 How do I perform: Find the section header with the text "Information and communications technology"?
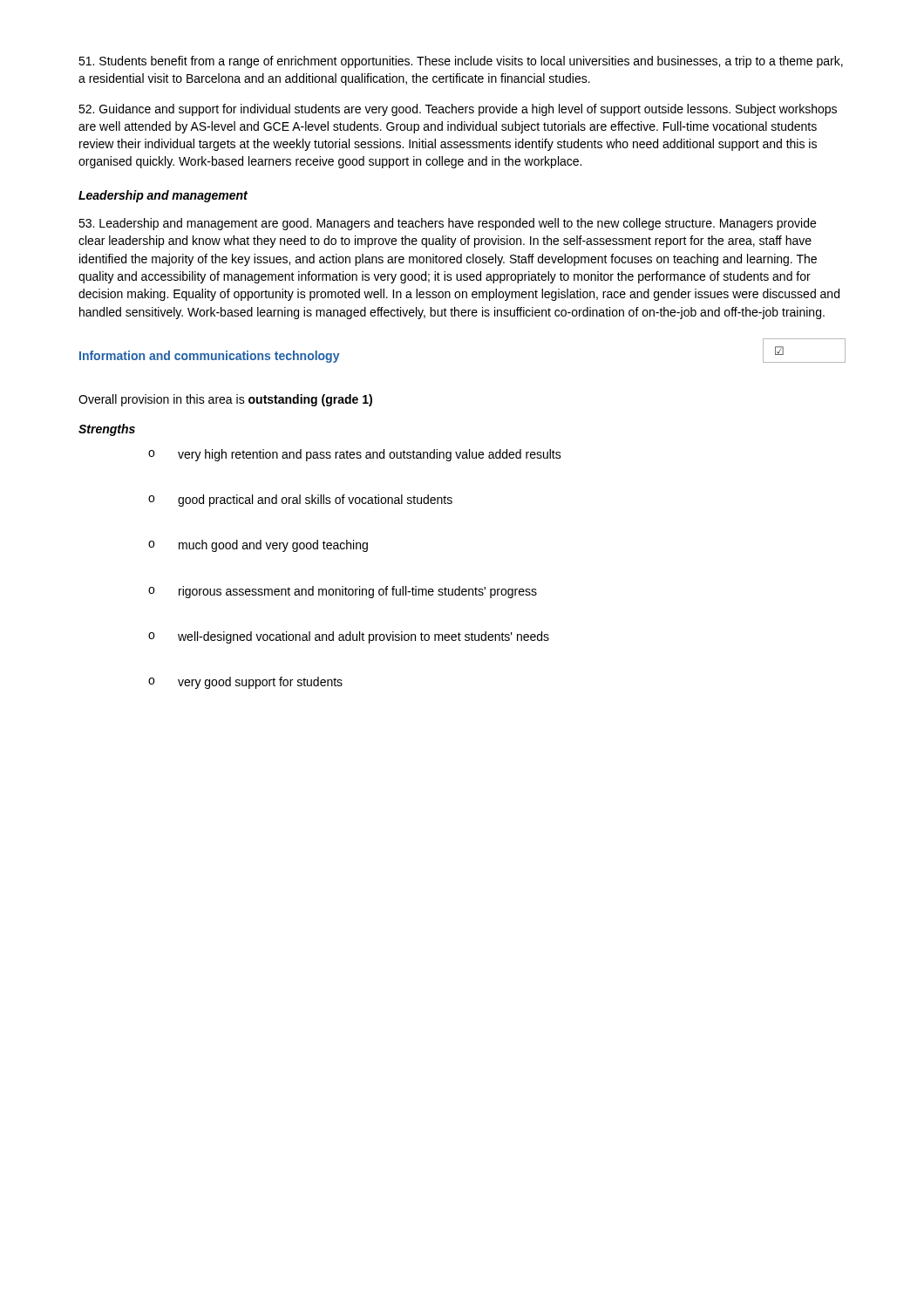(x=215, y=354)
